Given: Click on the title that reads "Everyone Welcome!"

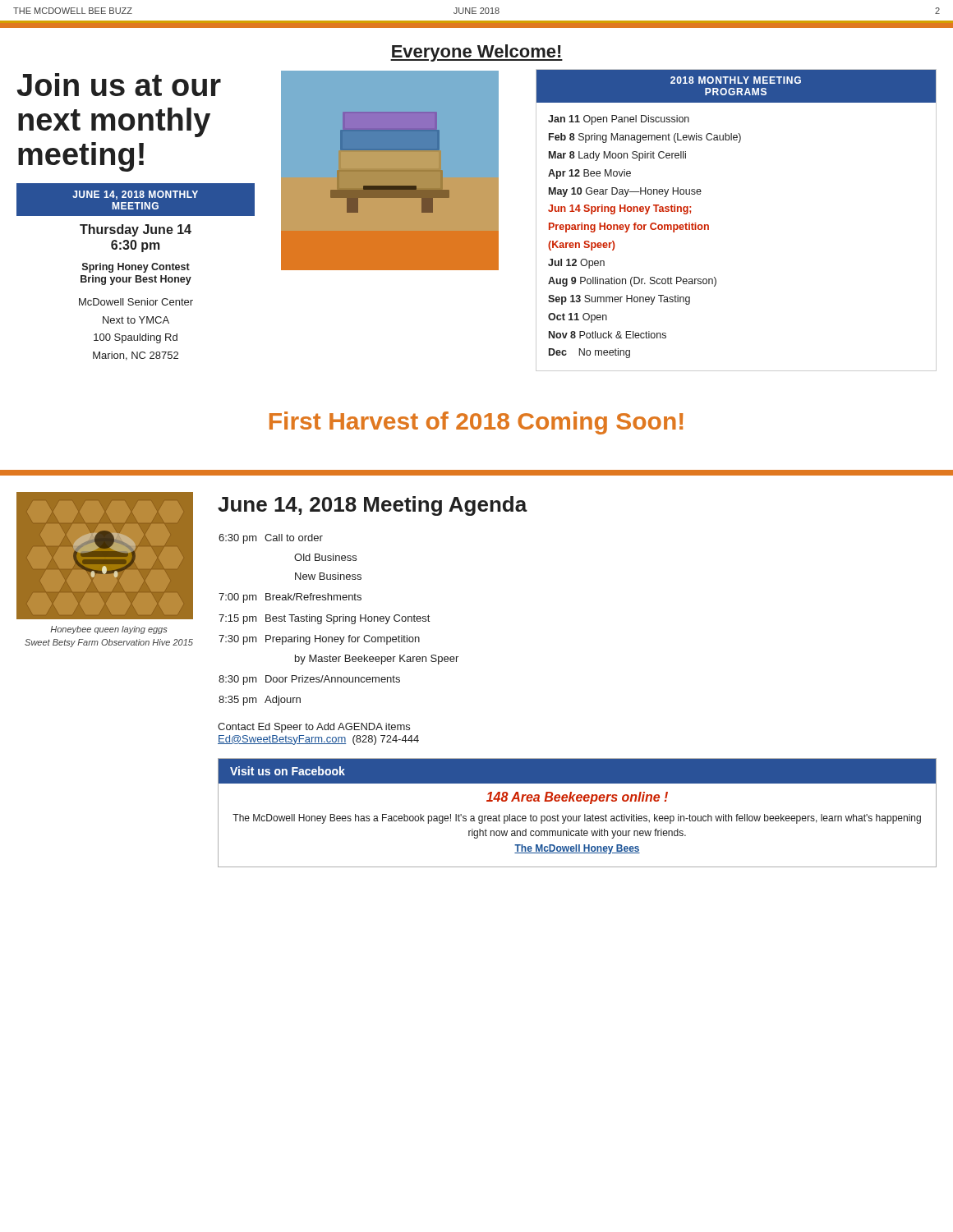Looking at the screenshot, I should click(x=476, y=51).
